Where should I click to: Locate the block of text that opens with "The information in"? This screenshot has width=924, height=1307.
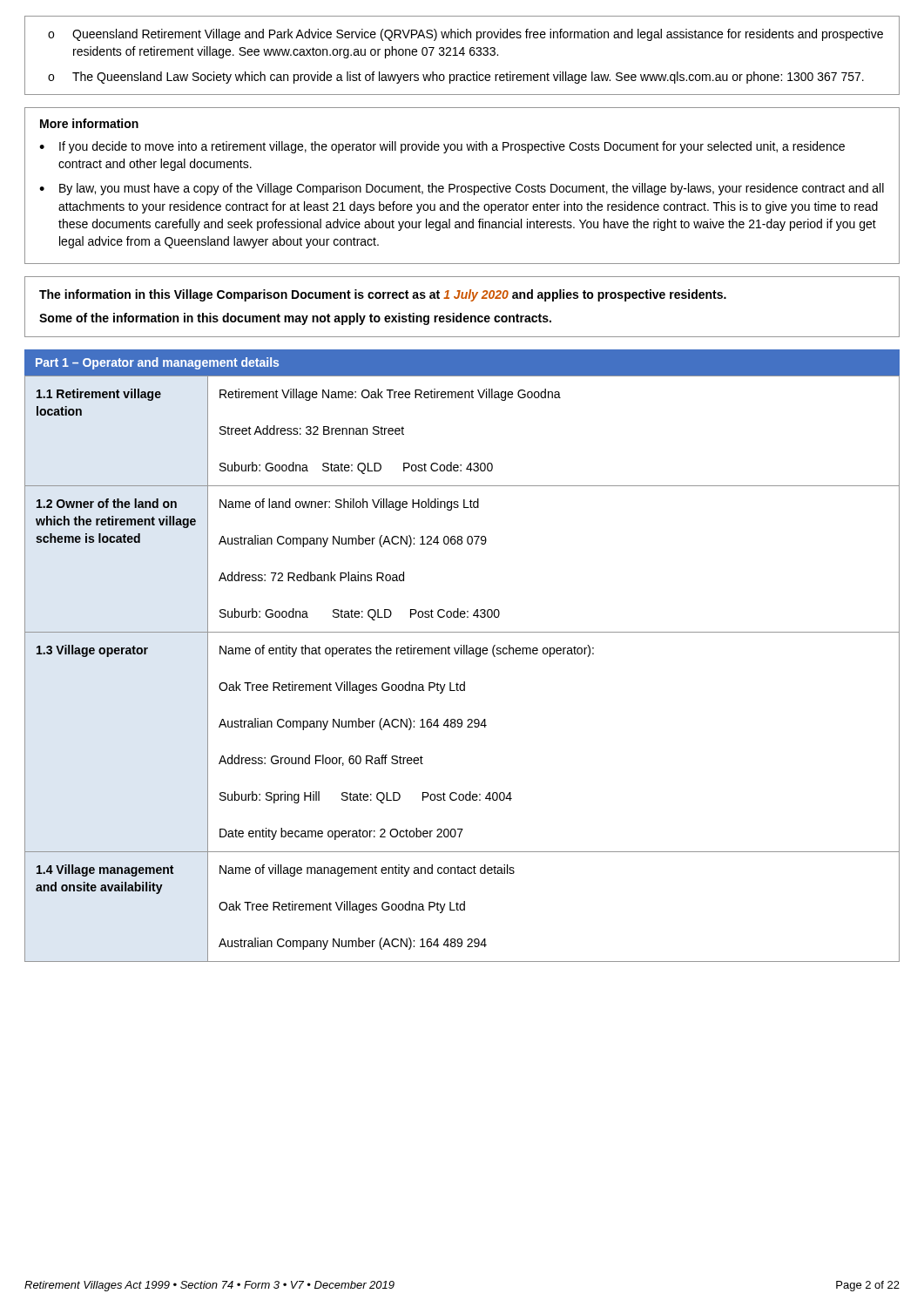click(383, 294)
